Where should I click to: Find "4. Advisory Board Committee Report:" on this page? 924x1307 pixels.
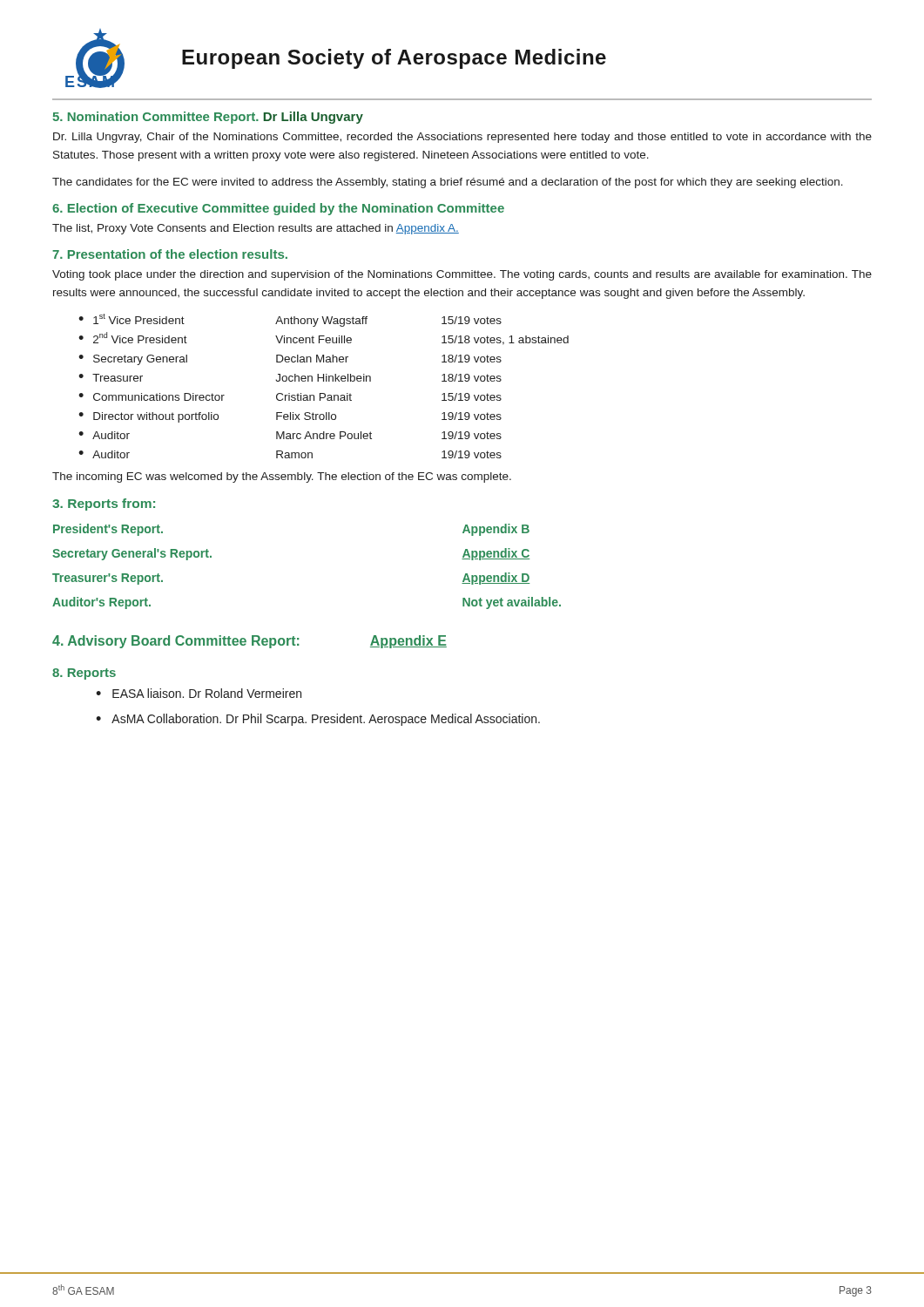(x=176, y=641)
